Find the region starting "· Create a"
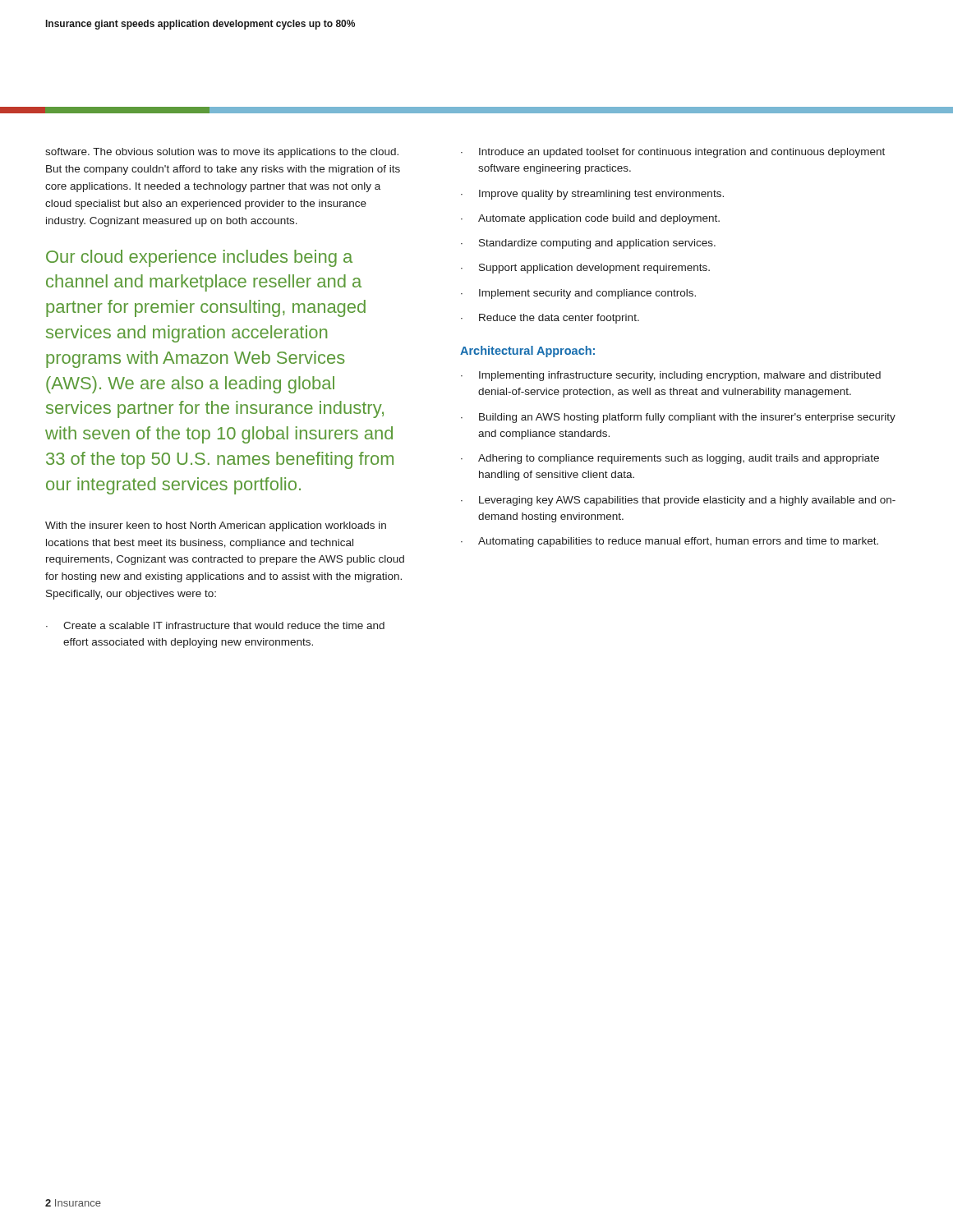 coord(226,634)
